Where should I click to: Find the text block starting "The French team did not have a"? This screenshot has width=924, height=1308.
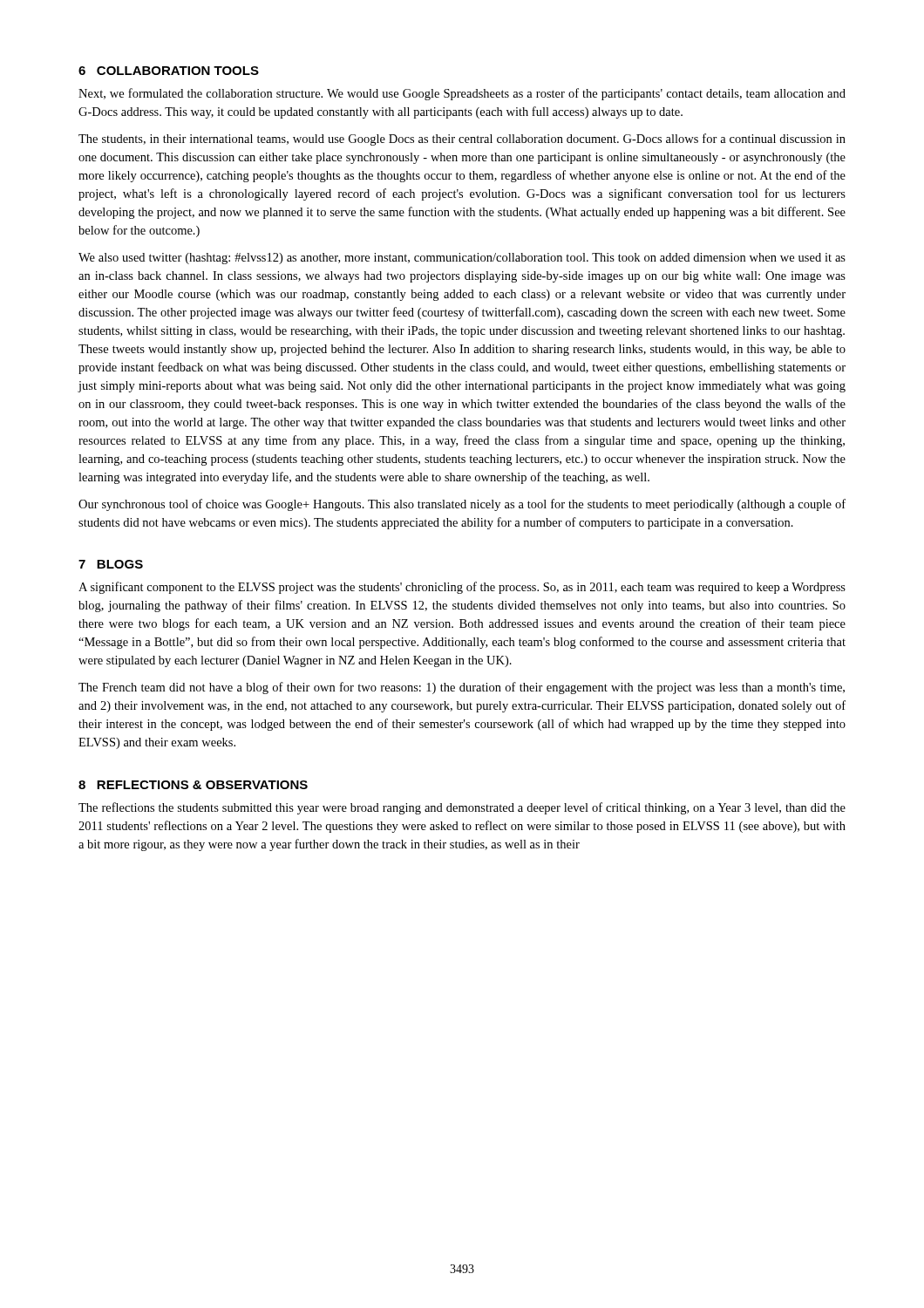462,715
